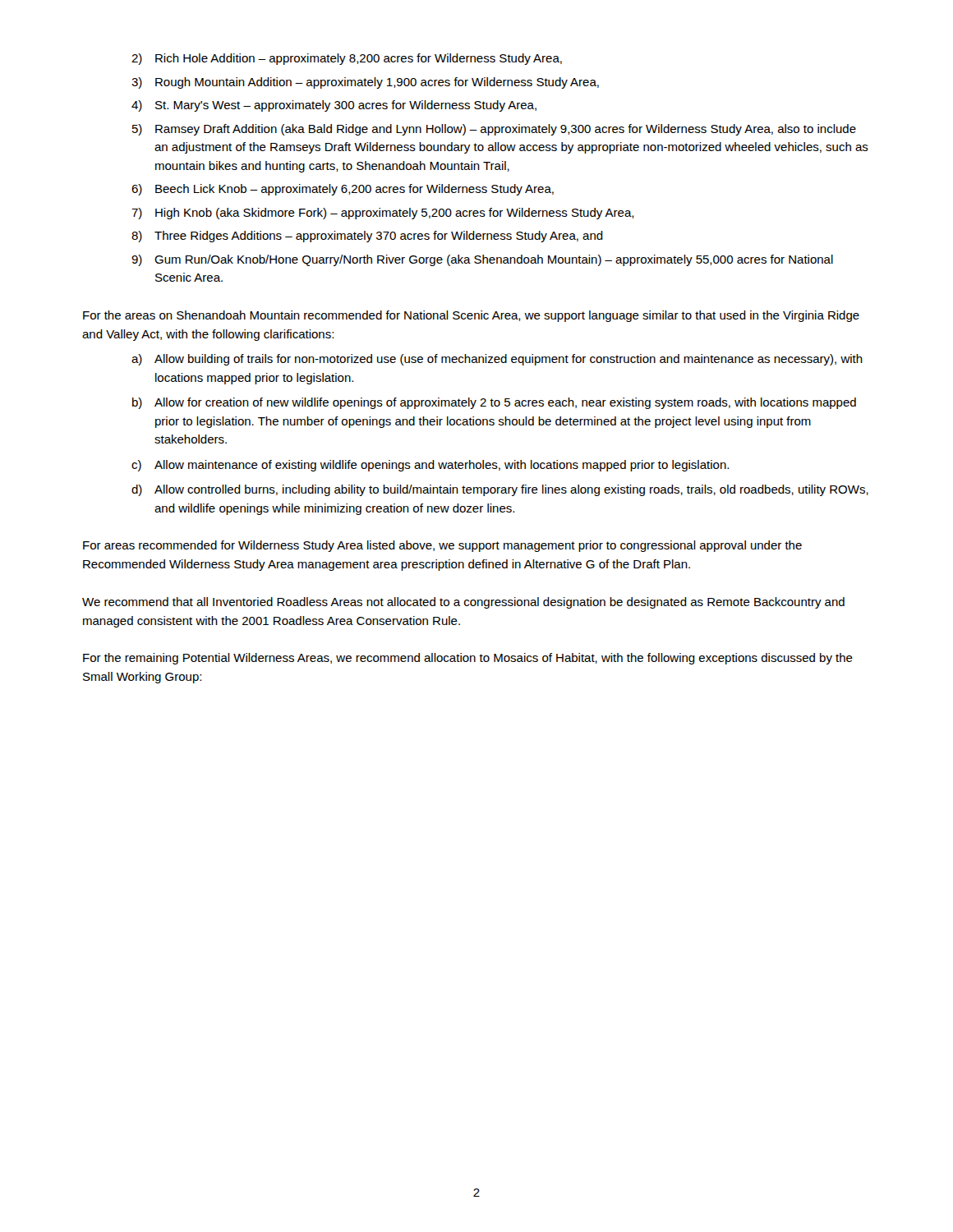Locate the block of text that opens with "8) Three Ridges"
The height and width of the screenshot is (1232, 953).
click(x=367, y=236)
